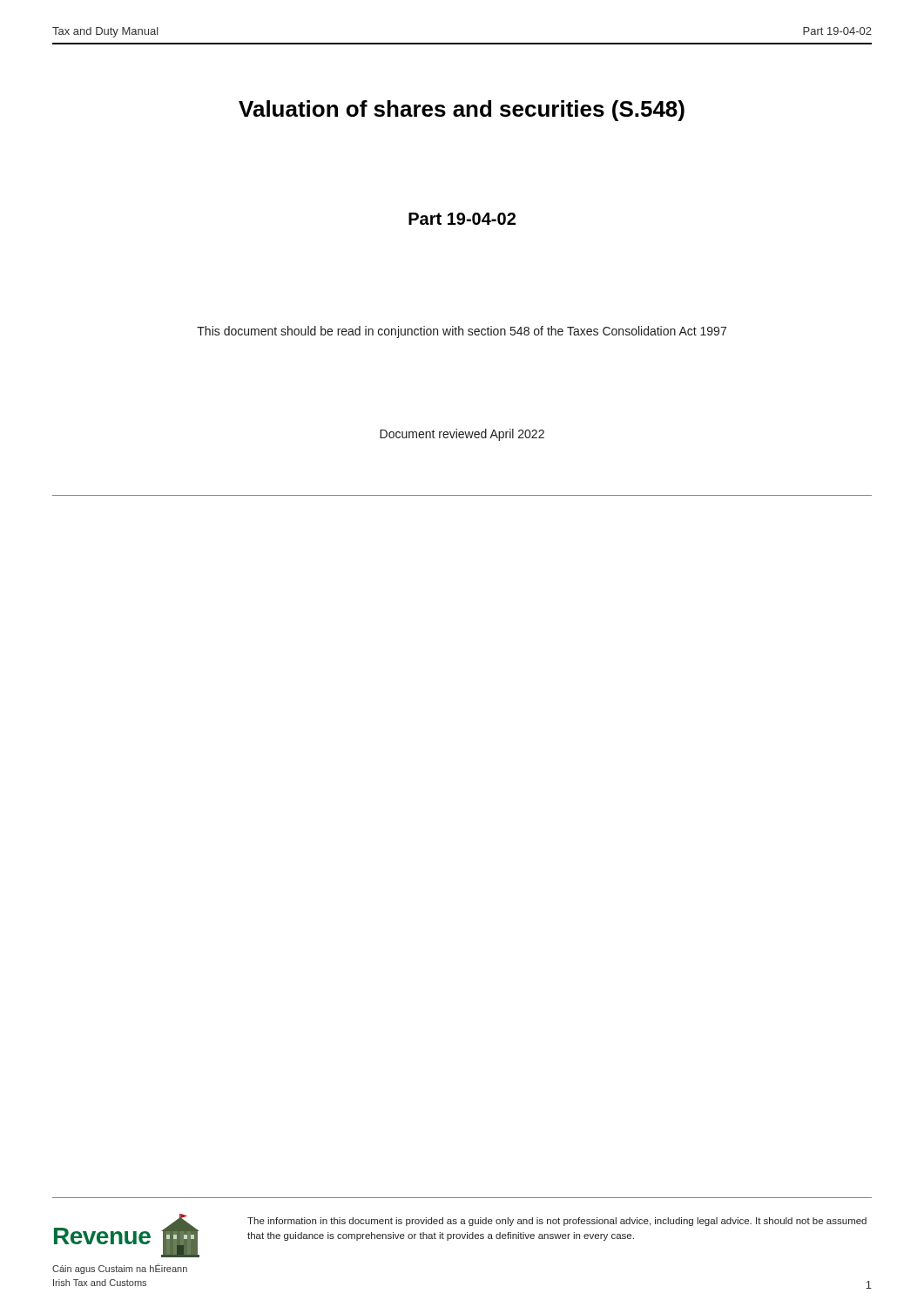Select the section header with the text "Part 19-04-02"
Screen dimensions: 1307x924
(x=462, y=219)
